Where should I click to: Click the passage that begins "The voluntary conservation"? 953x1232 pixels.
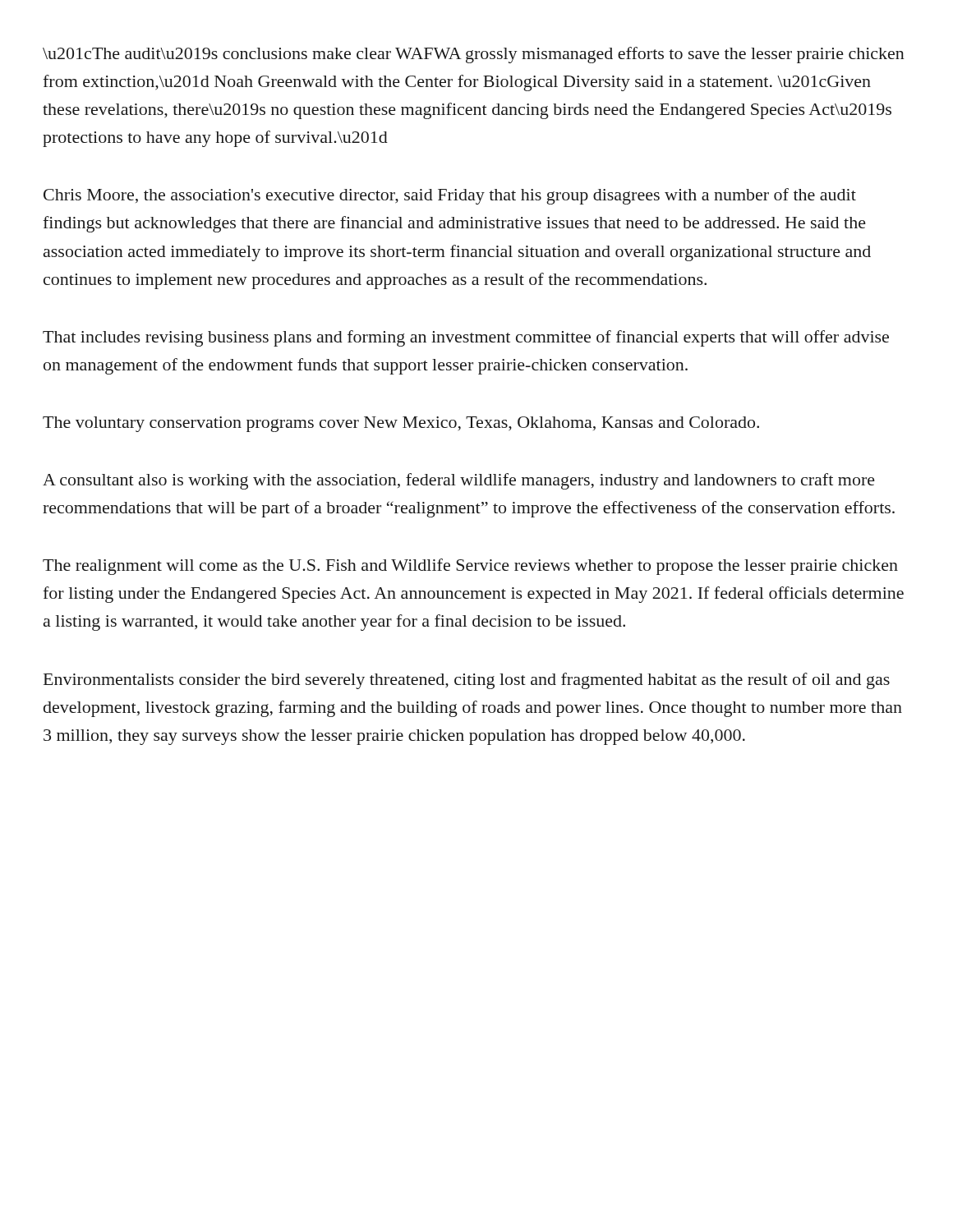[402, 422]
